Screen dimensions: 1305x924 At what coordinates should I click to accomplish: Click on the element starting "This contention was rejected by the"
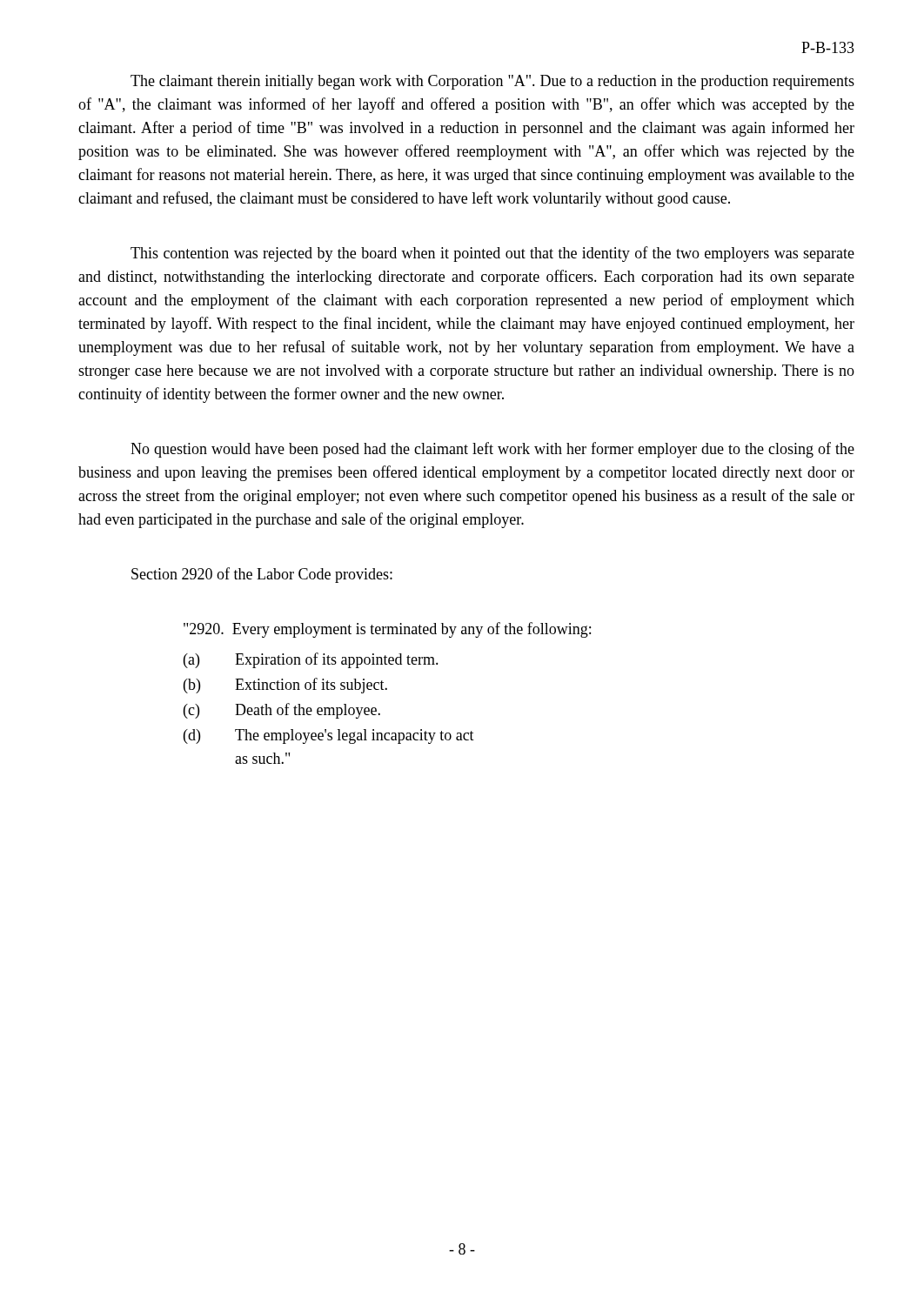click(466, 324)
